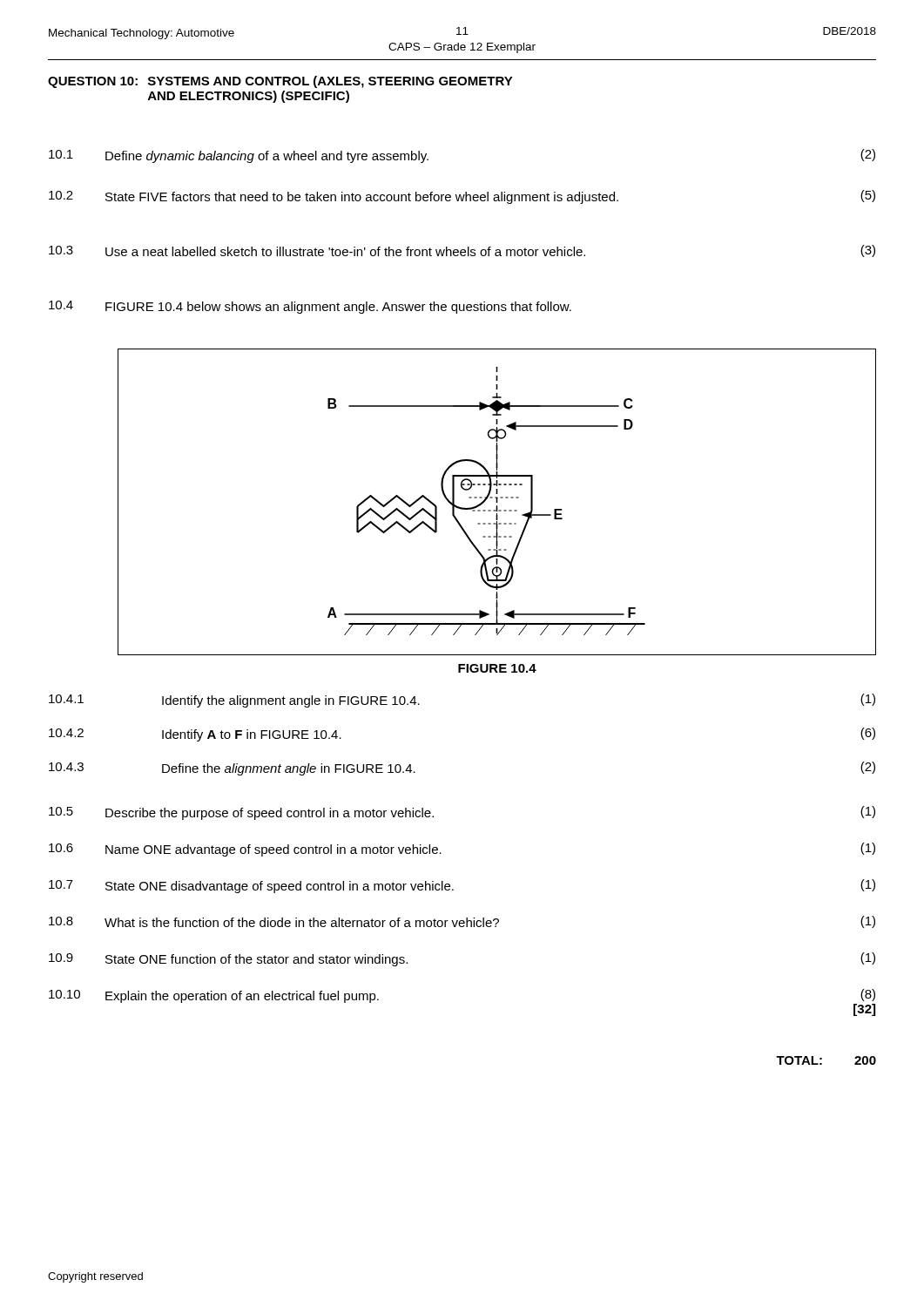Point to the text block starting "TOTAL: 200"

click(826, 1060)
